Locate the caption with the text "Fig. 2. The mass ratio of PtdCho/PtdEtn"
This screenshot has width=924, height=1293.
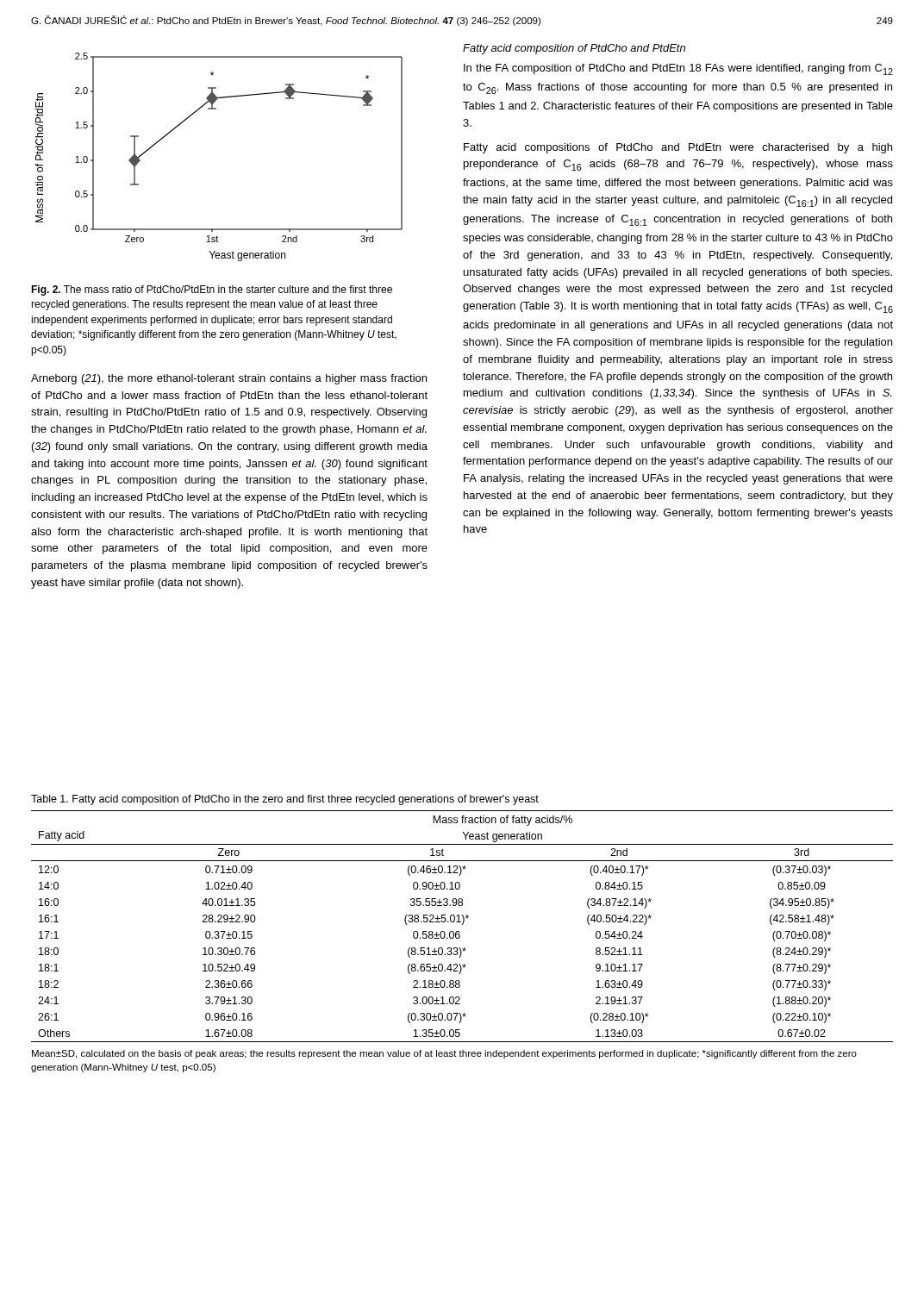coord(214,320)
